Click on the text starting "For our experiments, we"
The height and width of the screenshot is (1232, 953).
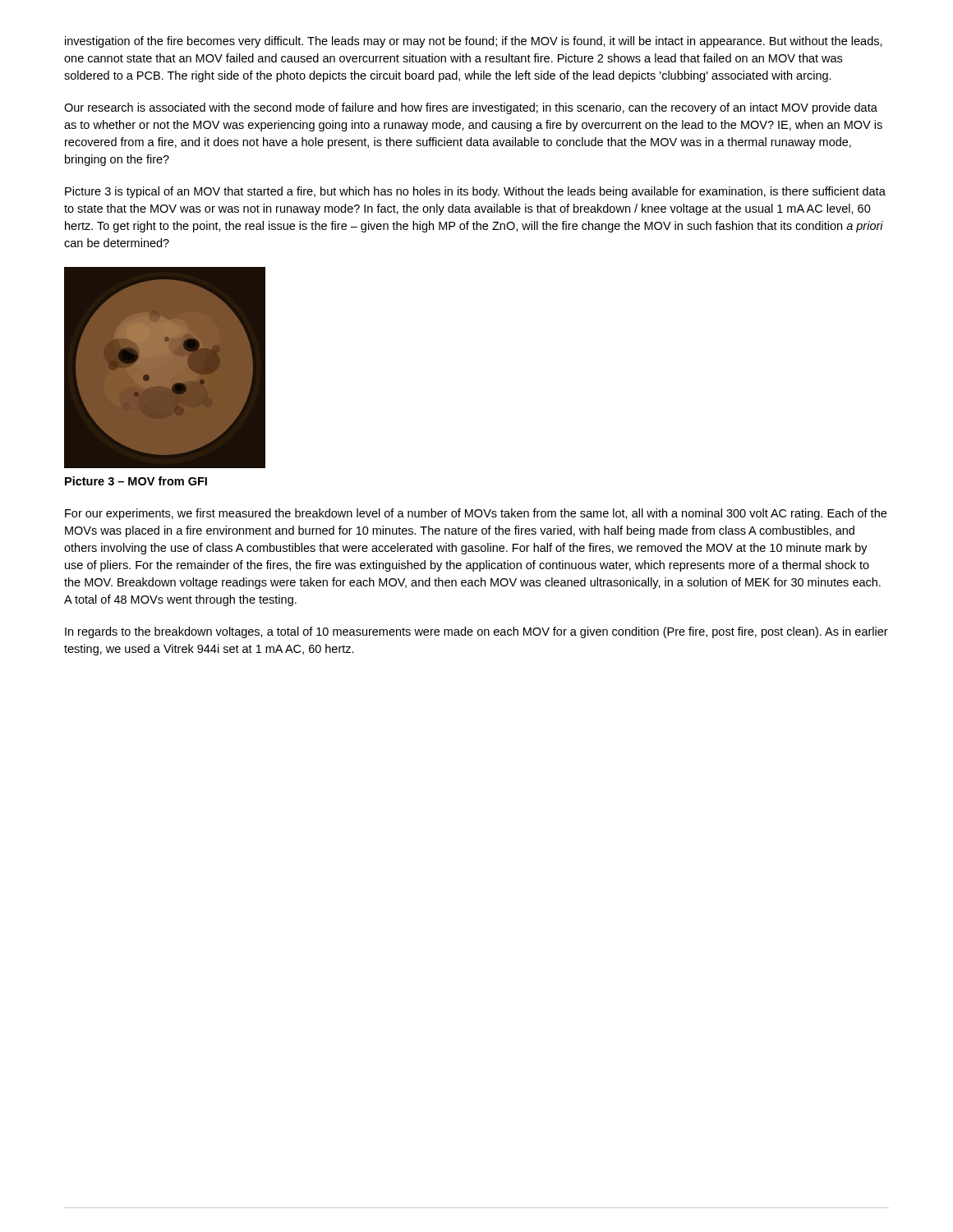(x=476, y=557)
